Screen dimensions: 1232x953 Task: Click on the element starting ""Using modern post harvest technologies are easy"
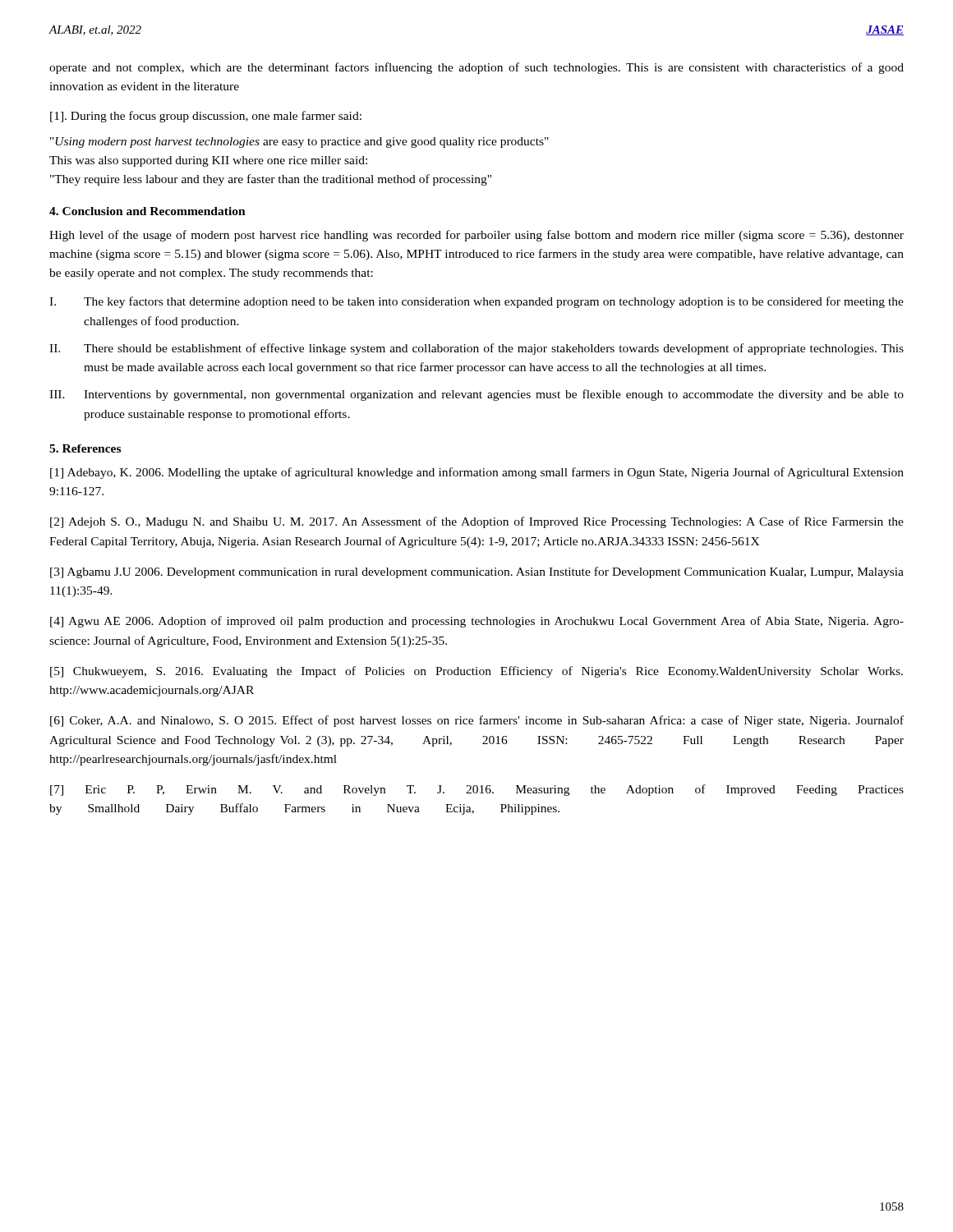tap(299, 160)
